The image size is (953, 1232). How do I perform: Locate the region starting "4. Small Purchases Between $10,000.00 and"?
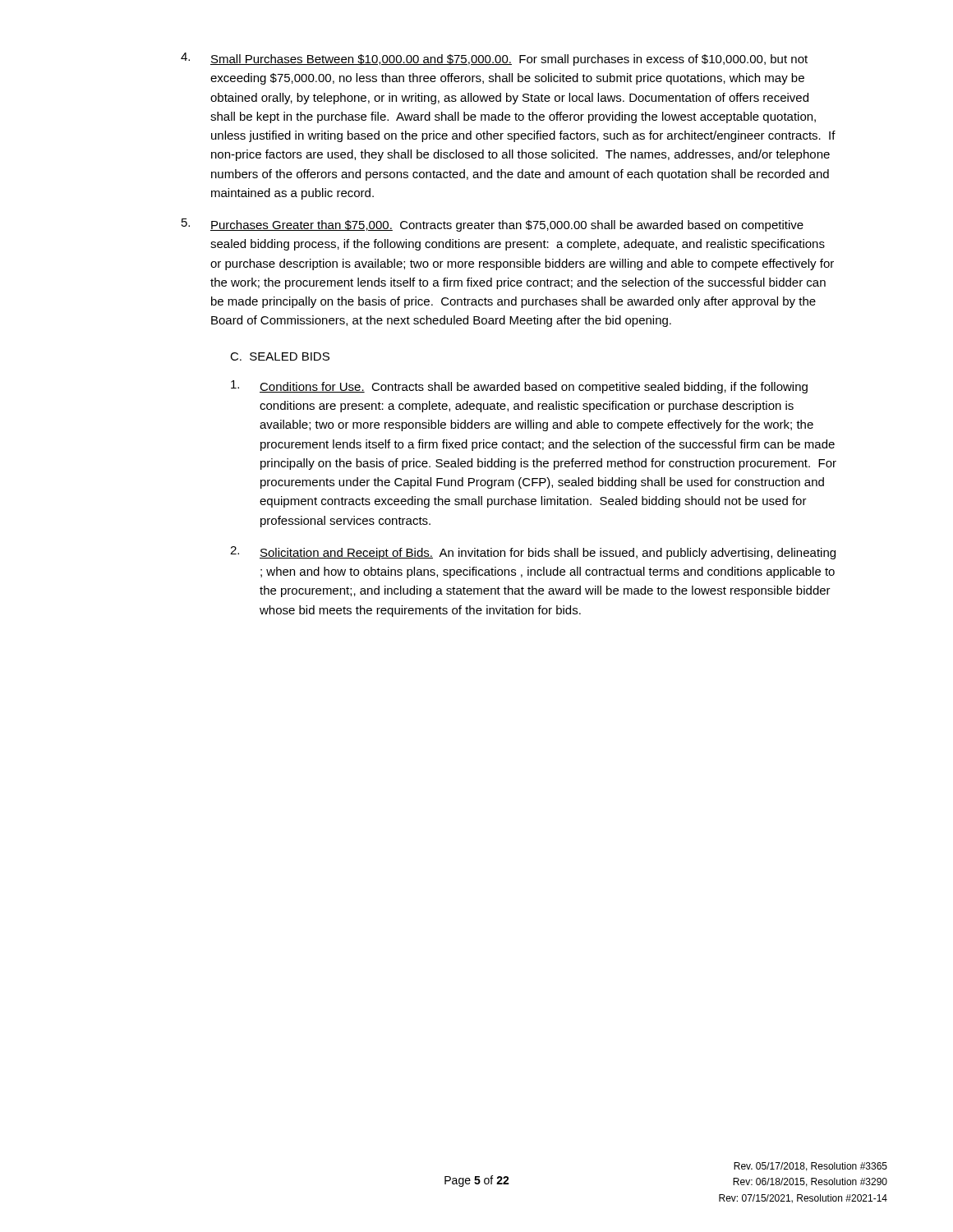tap(509, 126)
